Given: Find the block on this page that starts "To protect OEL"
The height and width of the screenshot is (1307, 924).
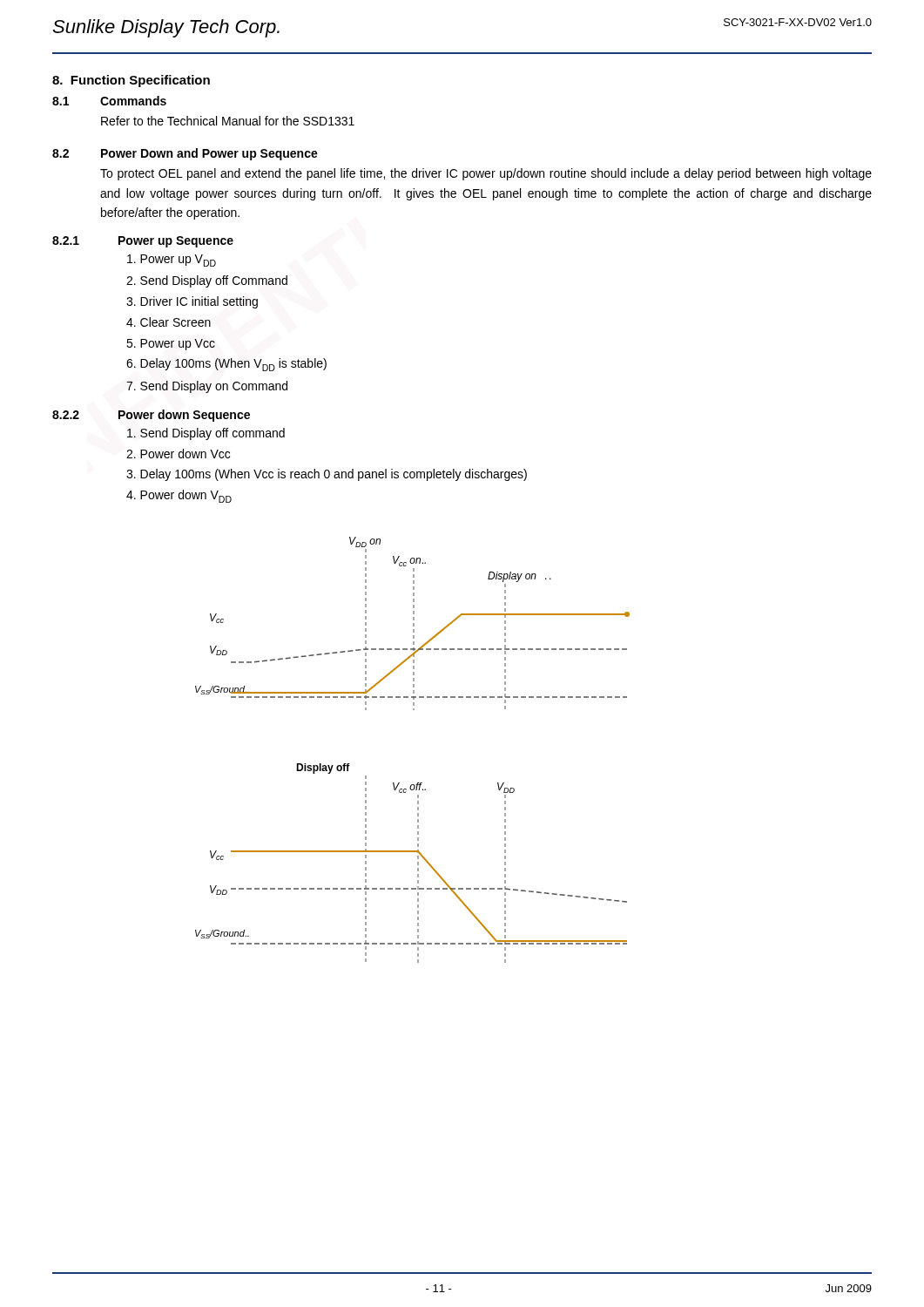Looking at the screenshot, I should click(x=486, y=193).
